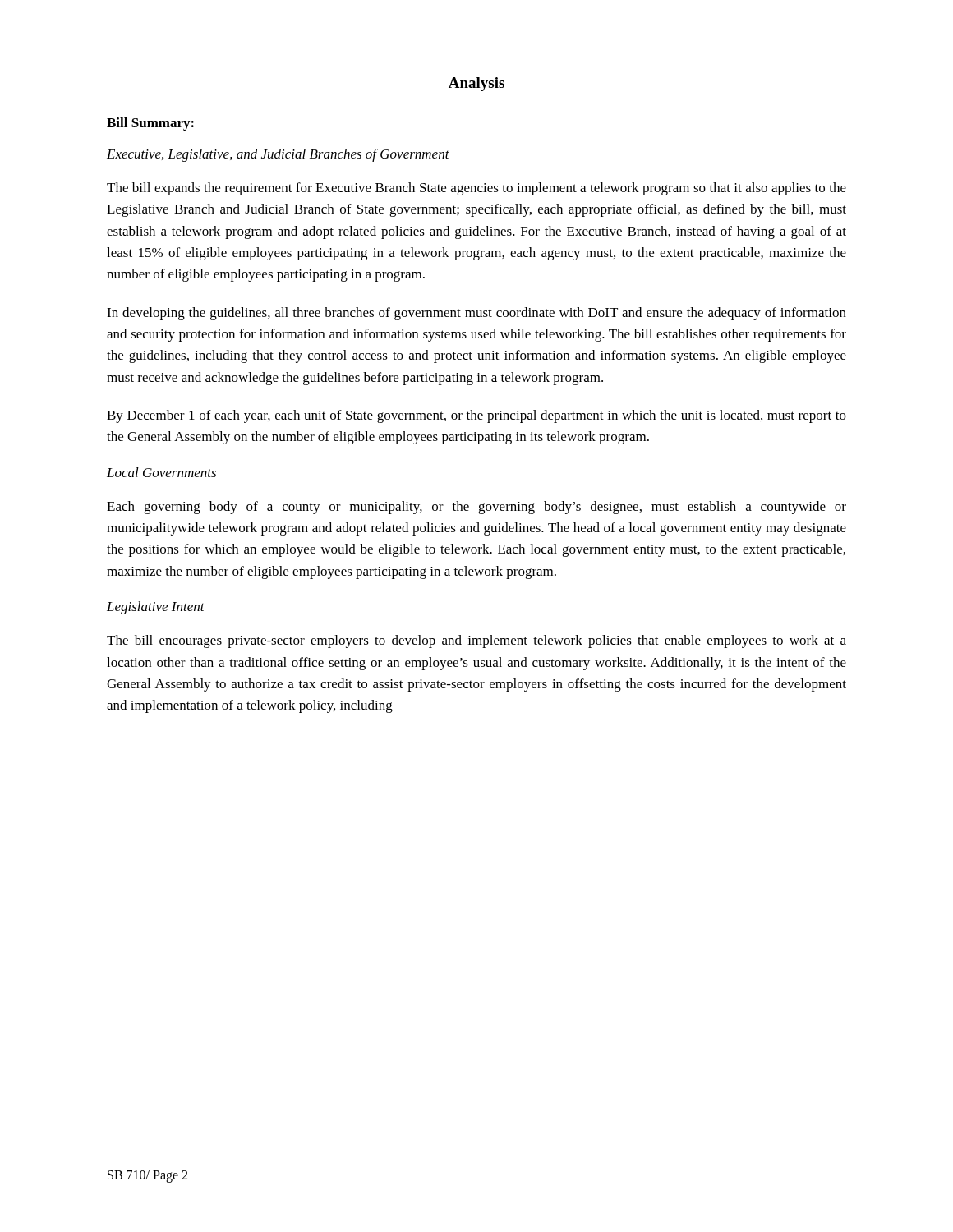
Task: Click on the text block with the text "In developing the guidelines, all three branches"
Action: [476, 345]
